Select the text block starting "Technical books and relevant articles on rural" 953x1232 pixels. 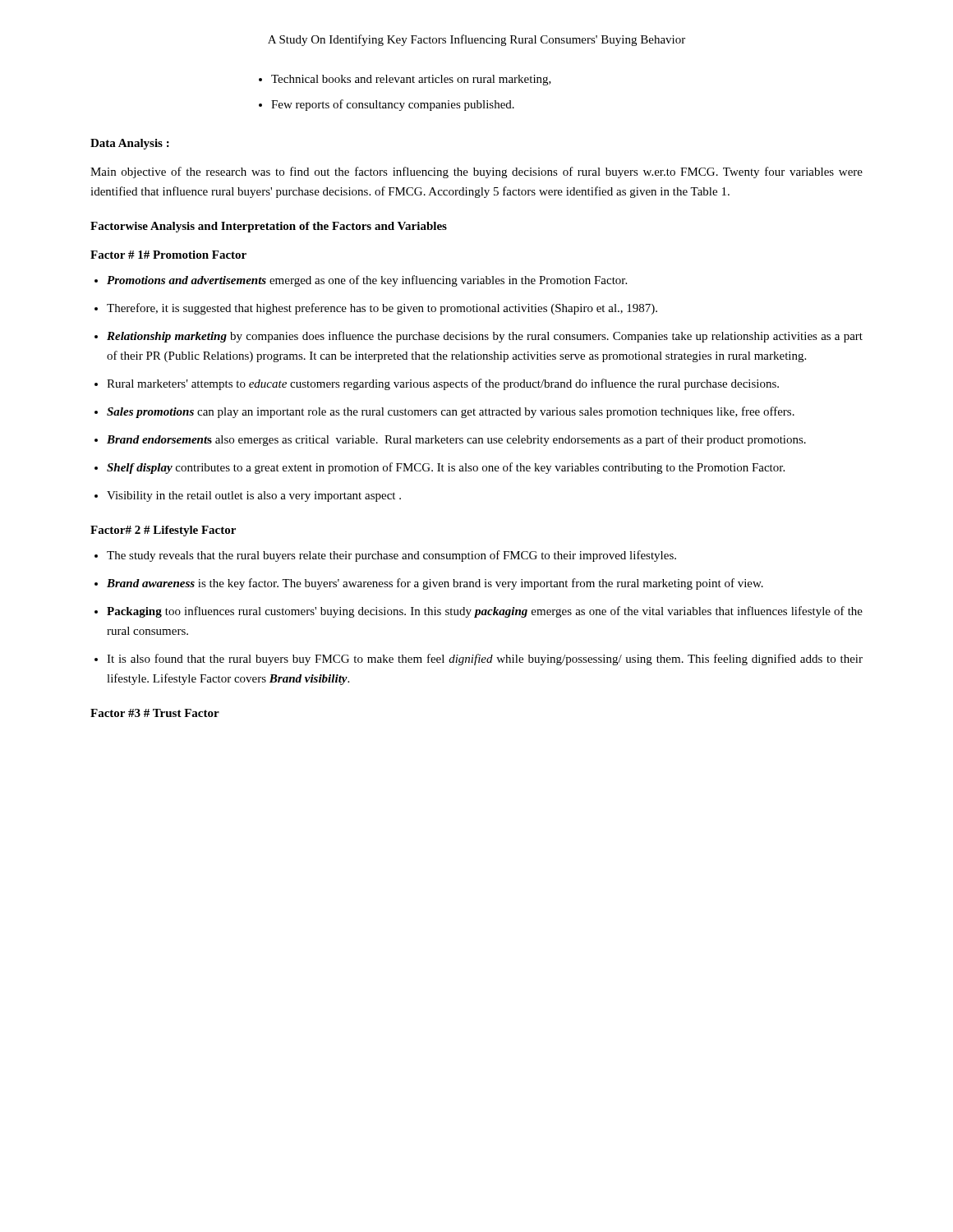[411, 80]
